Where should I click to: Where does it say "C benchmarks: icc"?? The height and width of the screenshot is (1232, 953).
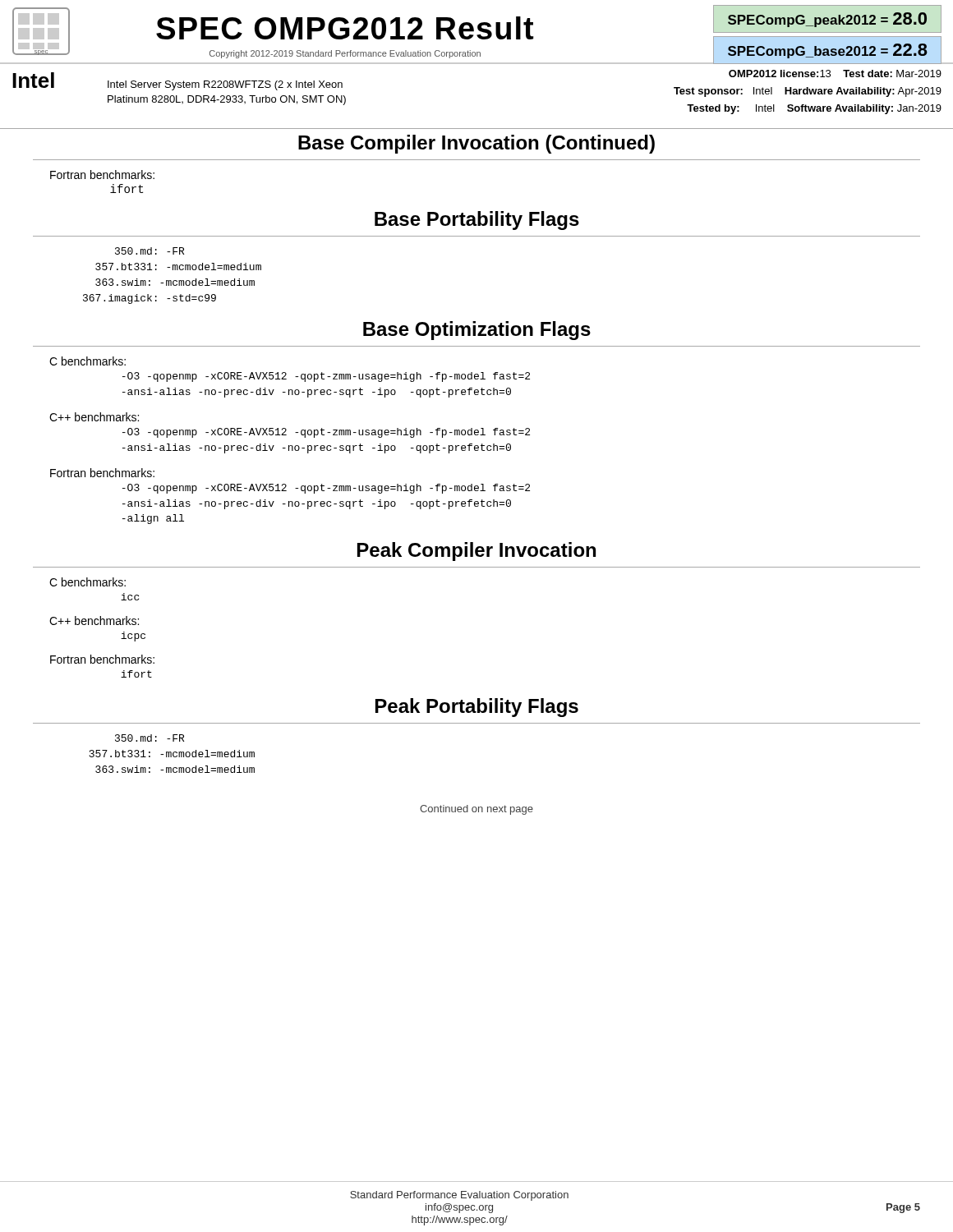click(x=87, y=582)
